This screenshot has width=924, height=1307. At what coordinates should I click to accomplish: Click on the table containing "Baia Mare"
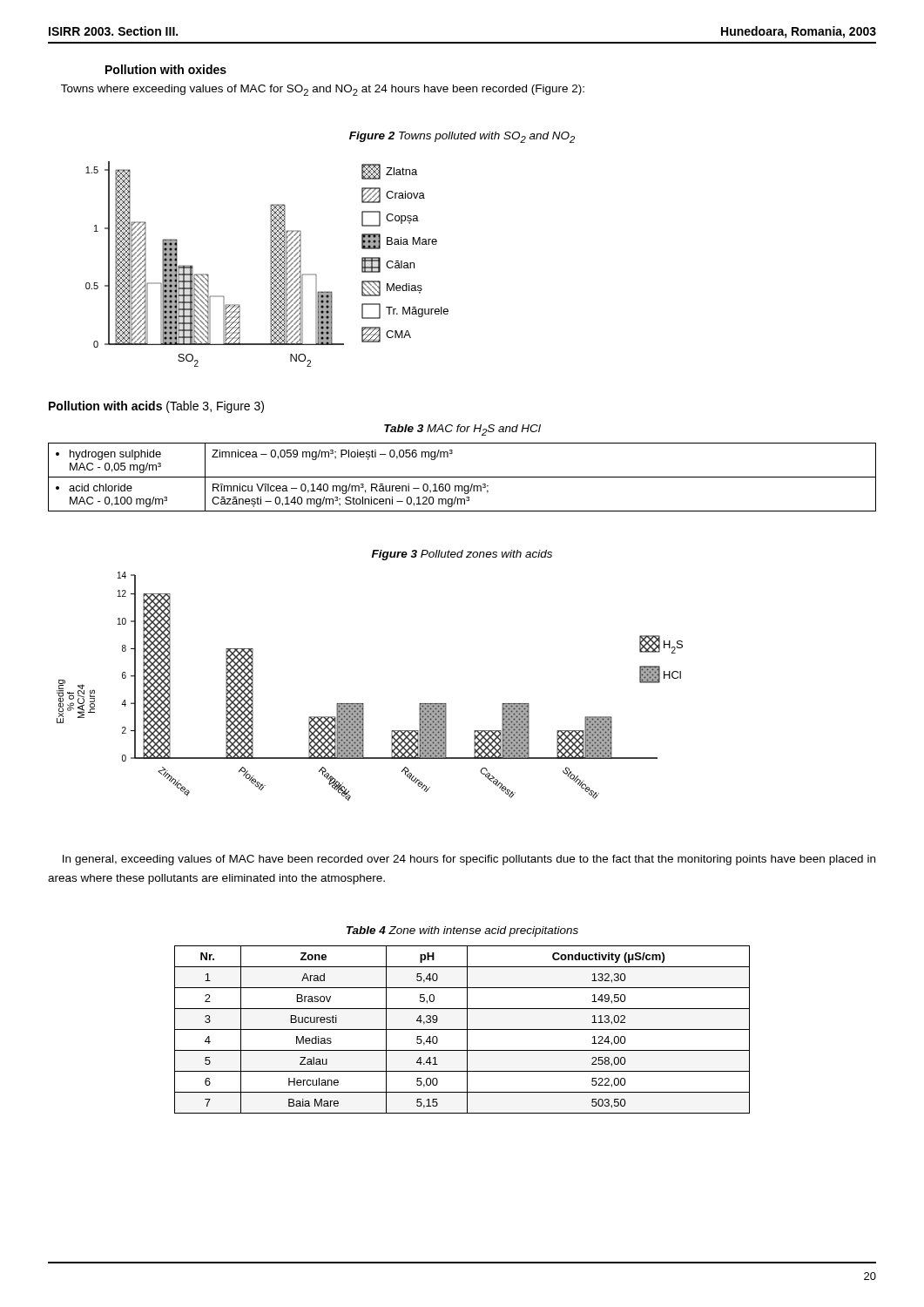pyautogui.click(x=462, y=1029)
